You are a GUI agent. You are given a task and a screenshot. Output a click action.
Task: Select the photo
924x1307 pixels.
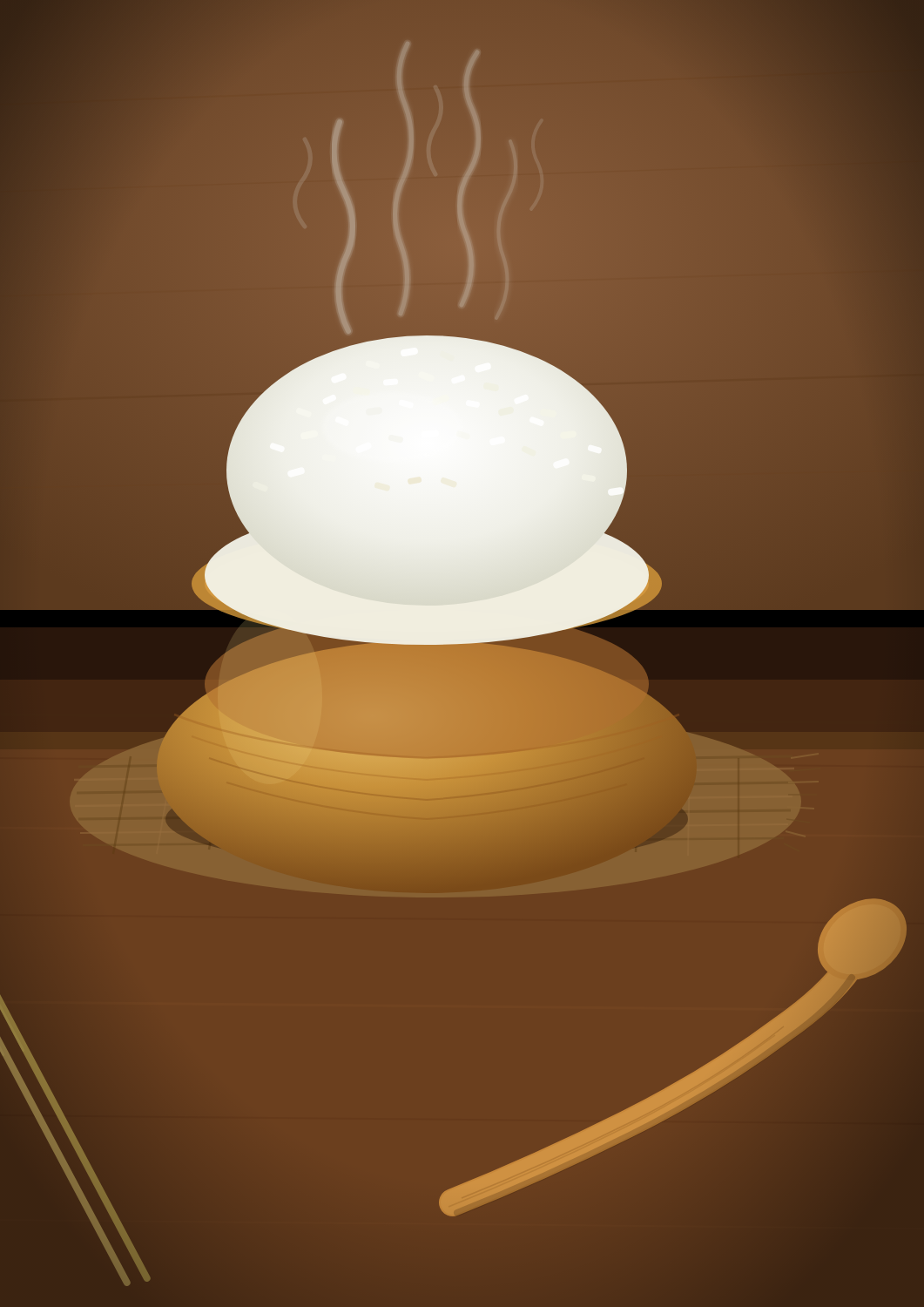click(x=462, y=654)
